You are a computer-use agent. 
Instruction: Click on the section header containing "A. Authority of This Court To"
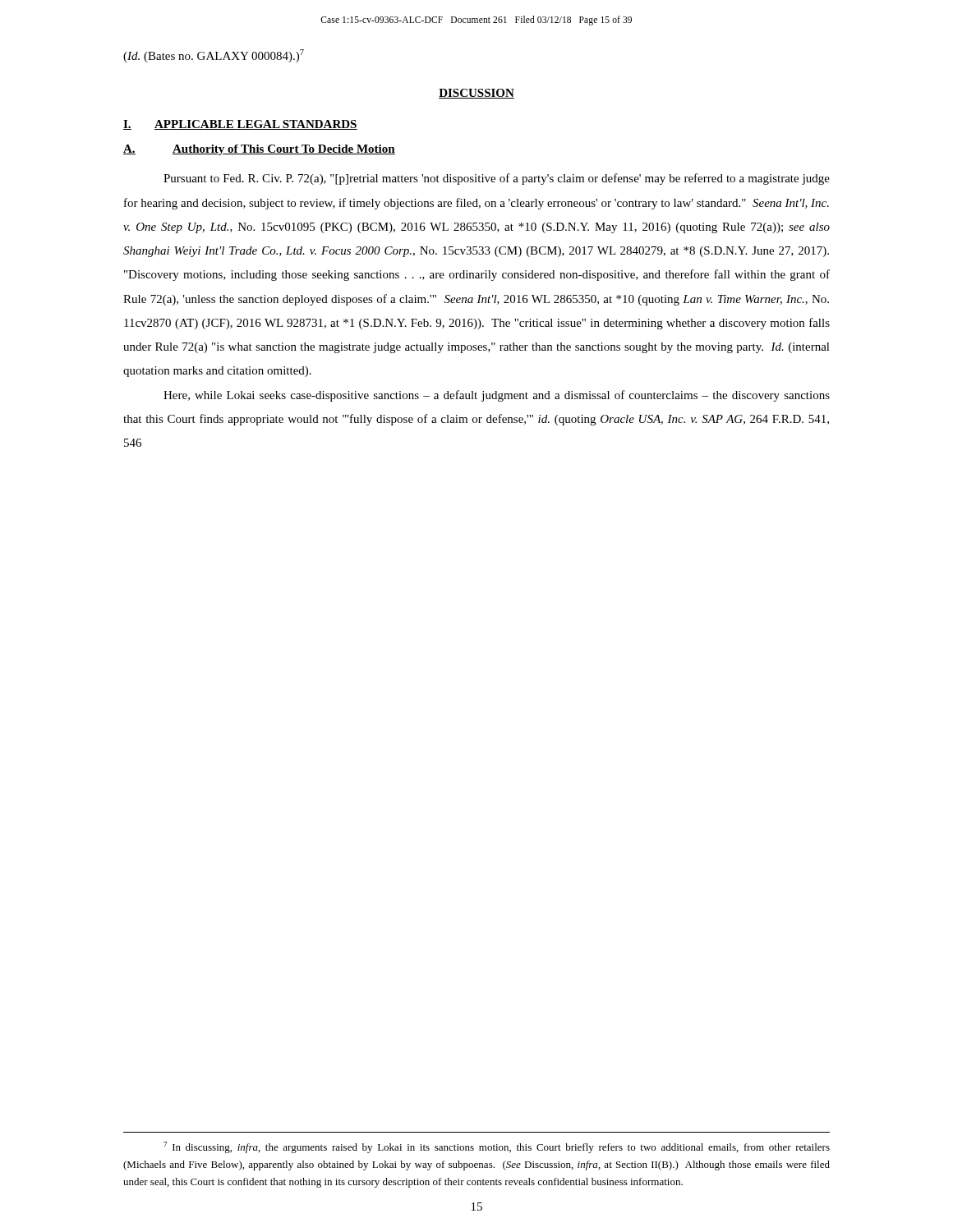(259, 149)
